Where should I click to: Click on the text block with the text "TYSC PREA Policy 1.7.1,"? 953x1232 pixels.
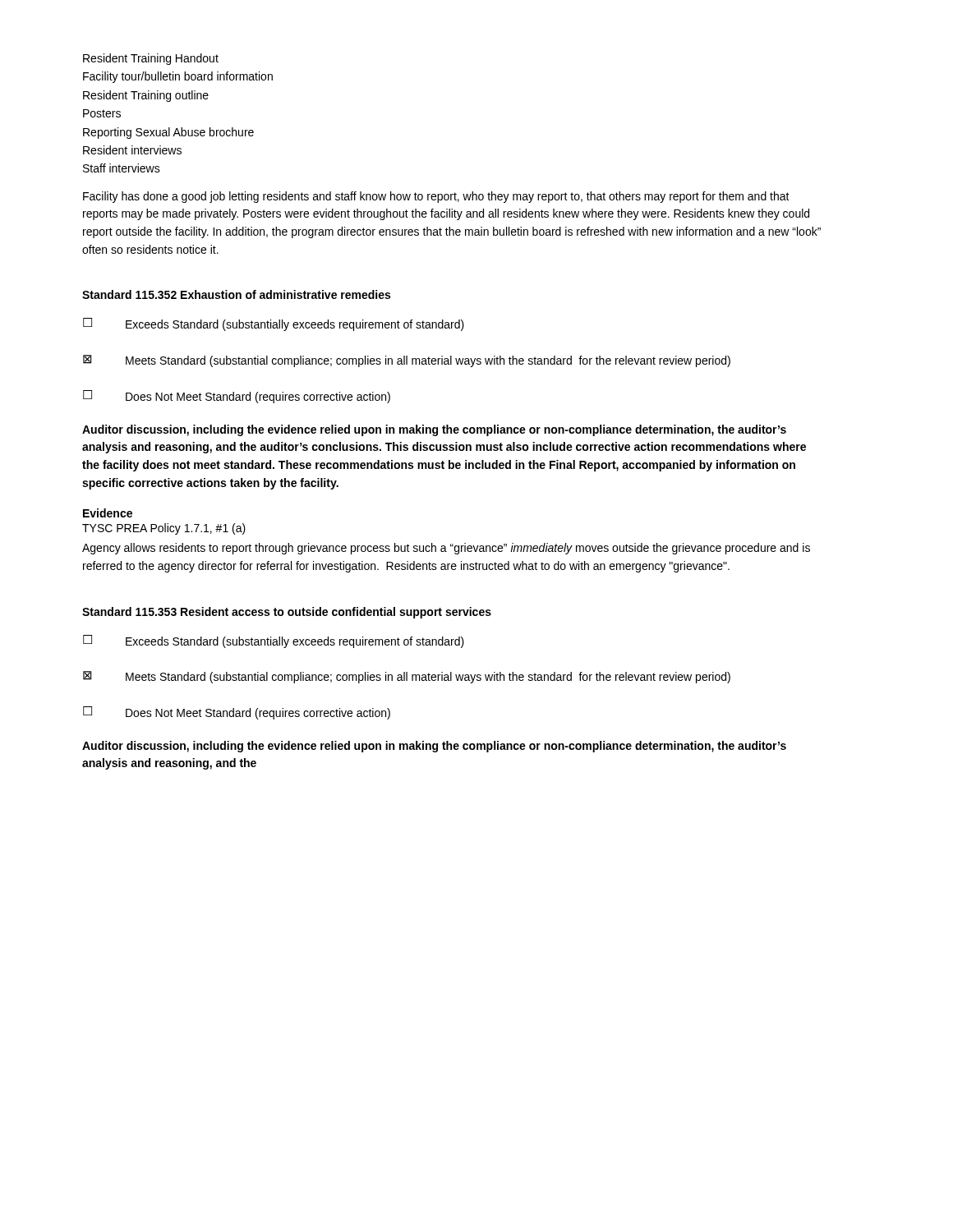point(164,528)
